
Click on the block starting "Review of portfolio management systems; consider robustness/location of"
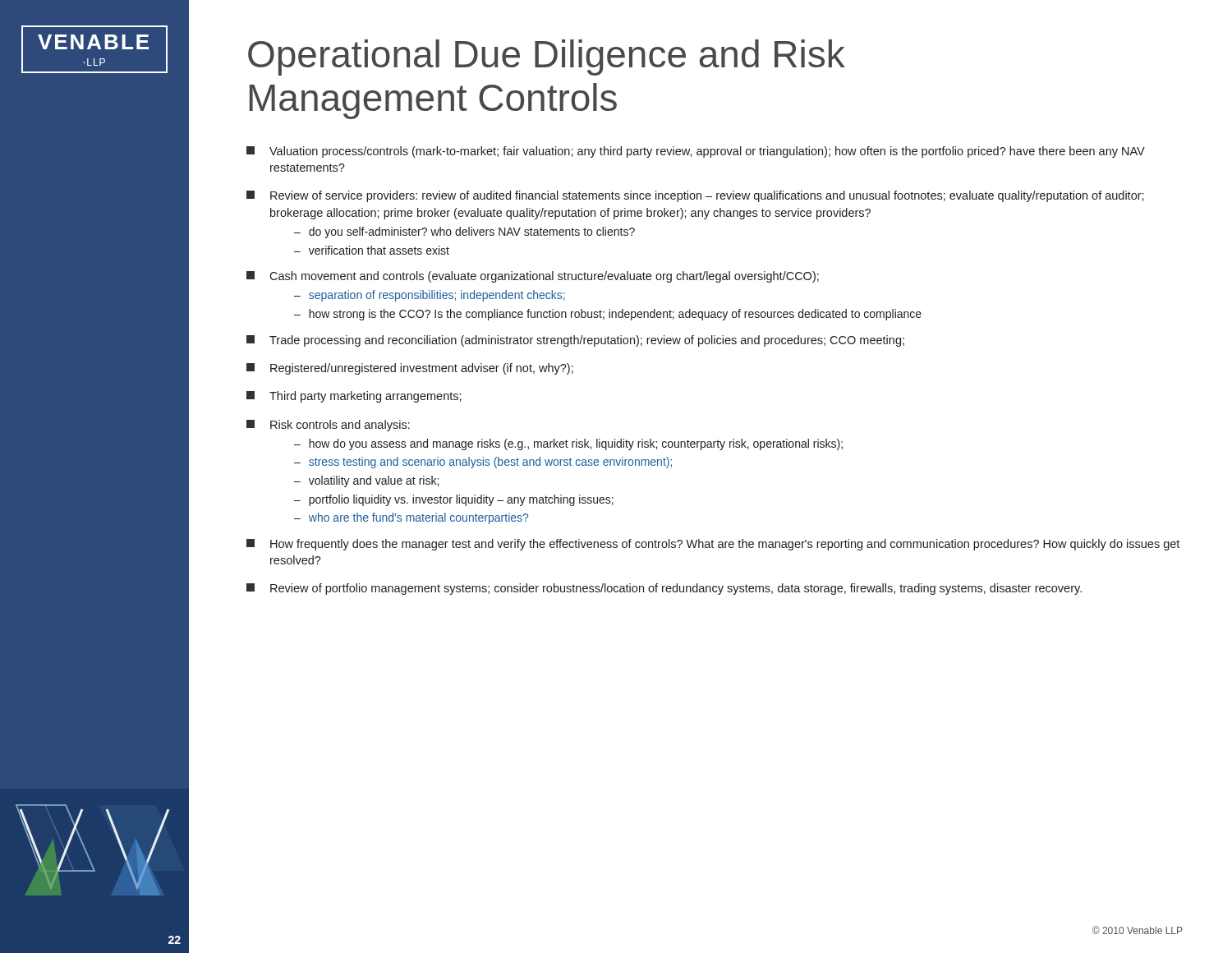(x=715, y=589)
